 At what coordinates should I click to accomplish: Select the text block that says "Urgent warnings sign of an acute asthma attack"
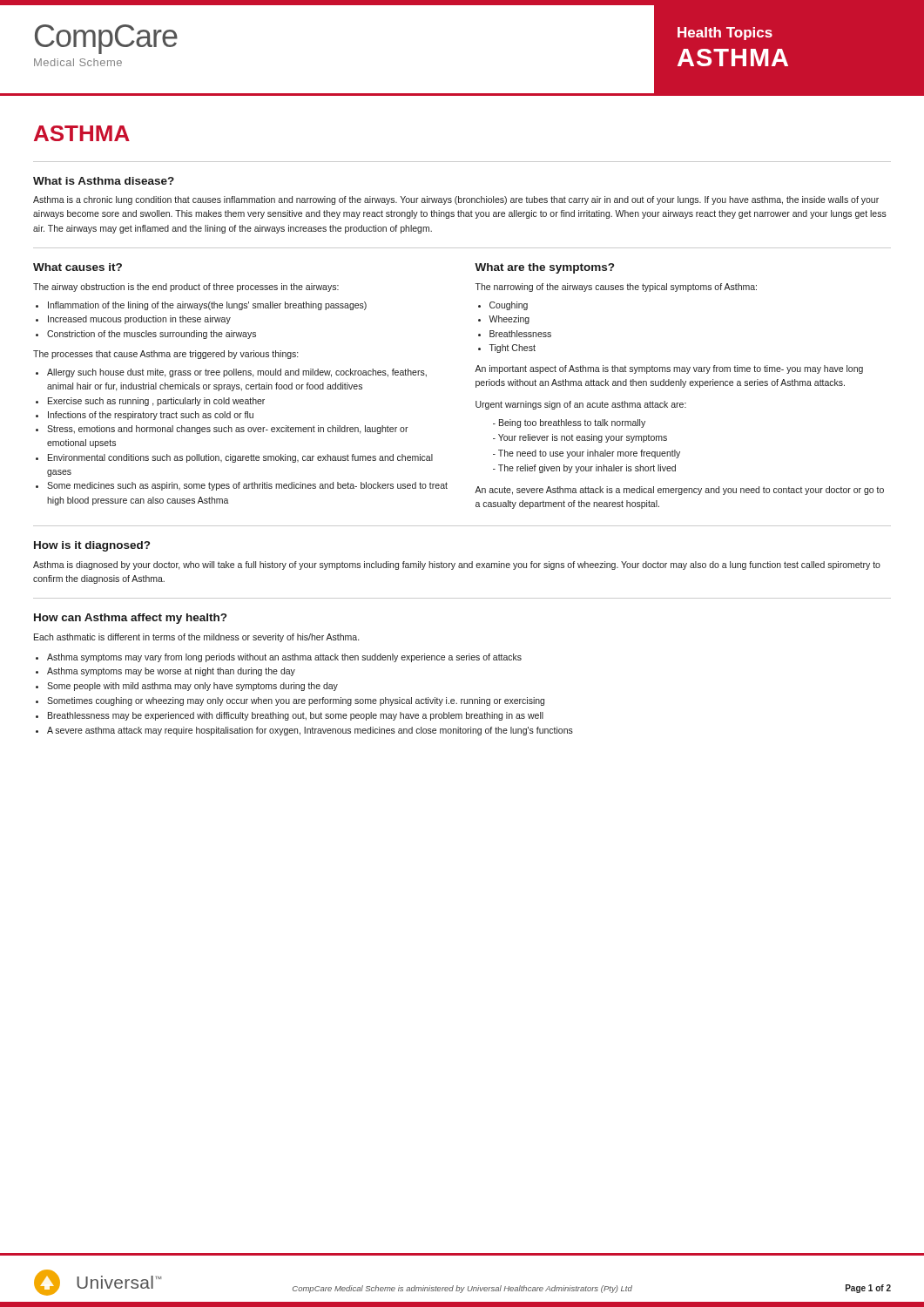click(581, 404)
